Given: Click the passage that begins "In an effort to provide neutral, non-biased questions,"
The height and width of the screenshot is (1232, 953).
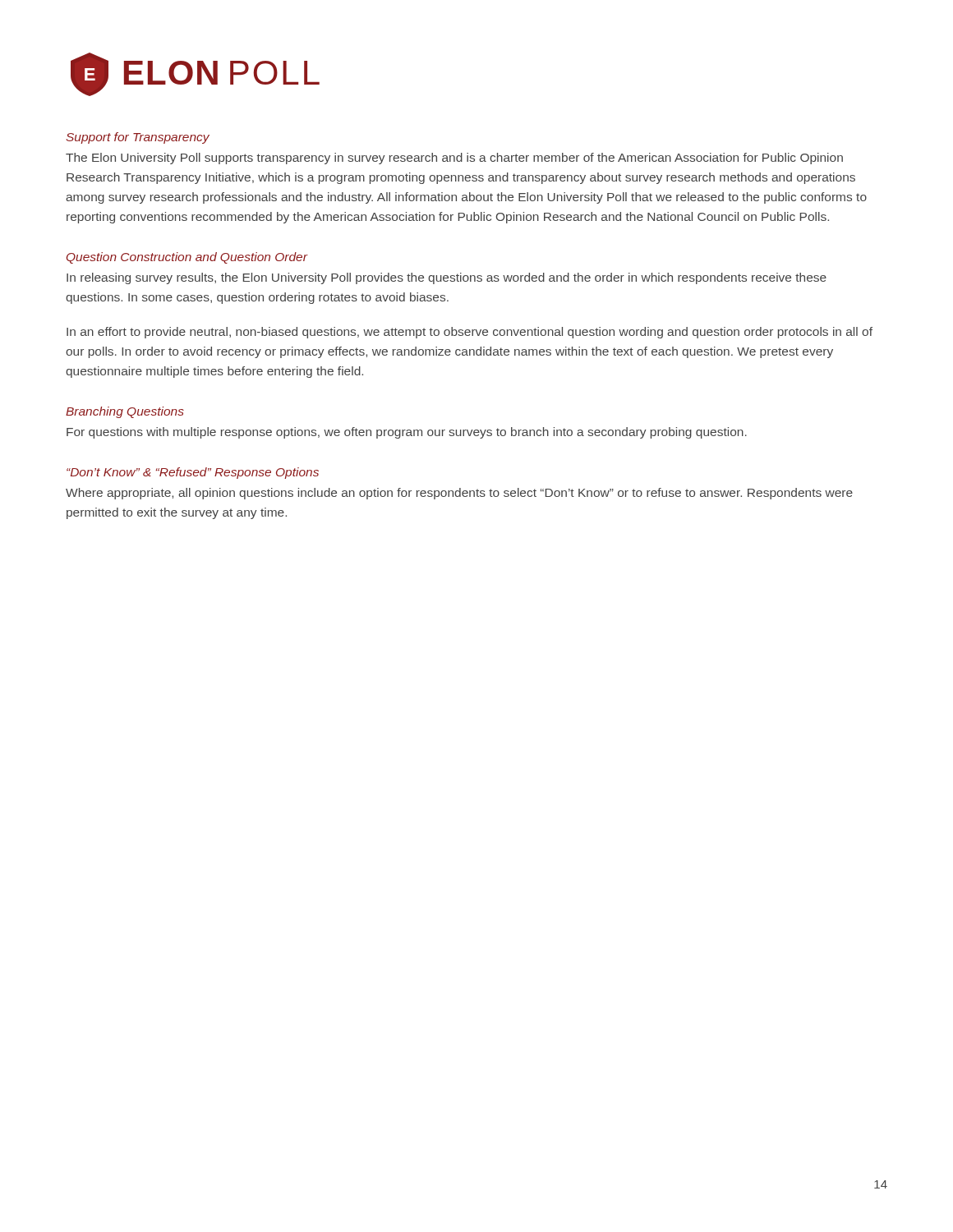Looking at the screenshot, I should (469, 351).
